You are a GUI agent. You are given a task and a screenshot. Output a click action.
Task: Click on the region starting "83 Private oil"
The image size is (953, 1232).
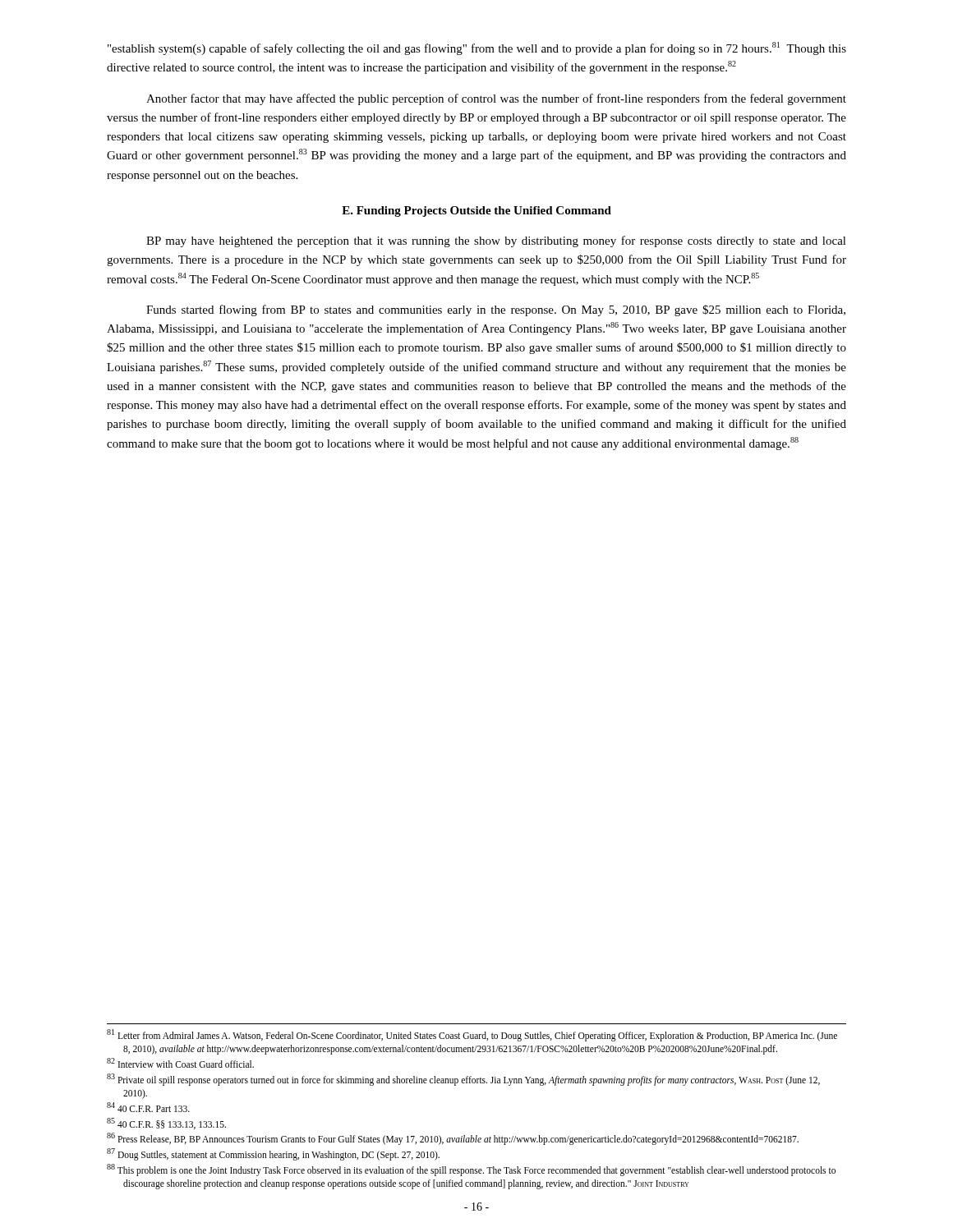click(x=464, y=1086)
